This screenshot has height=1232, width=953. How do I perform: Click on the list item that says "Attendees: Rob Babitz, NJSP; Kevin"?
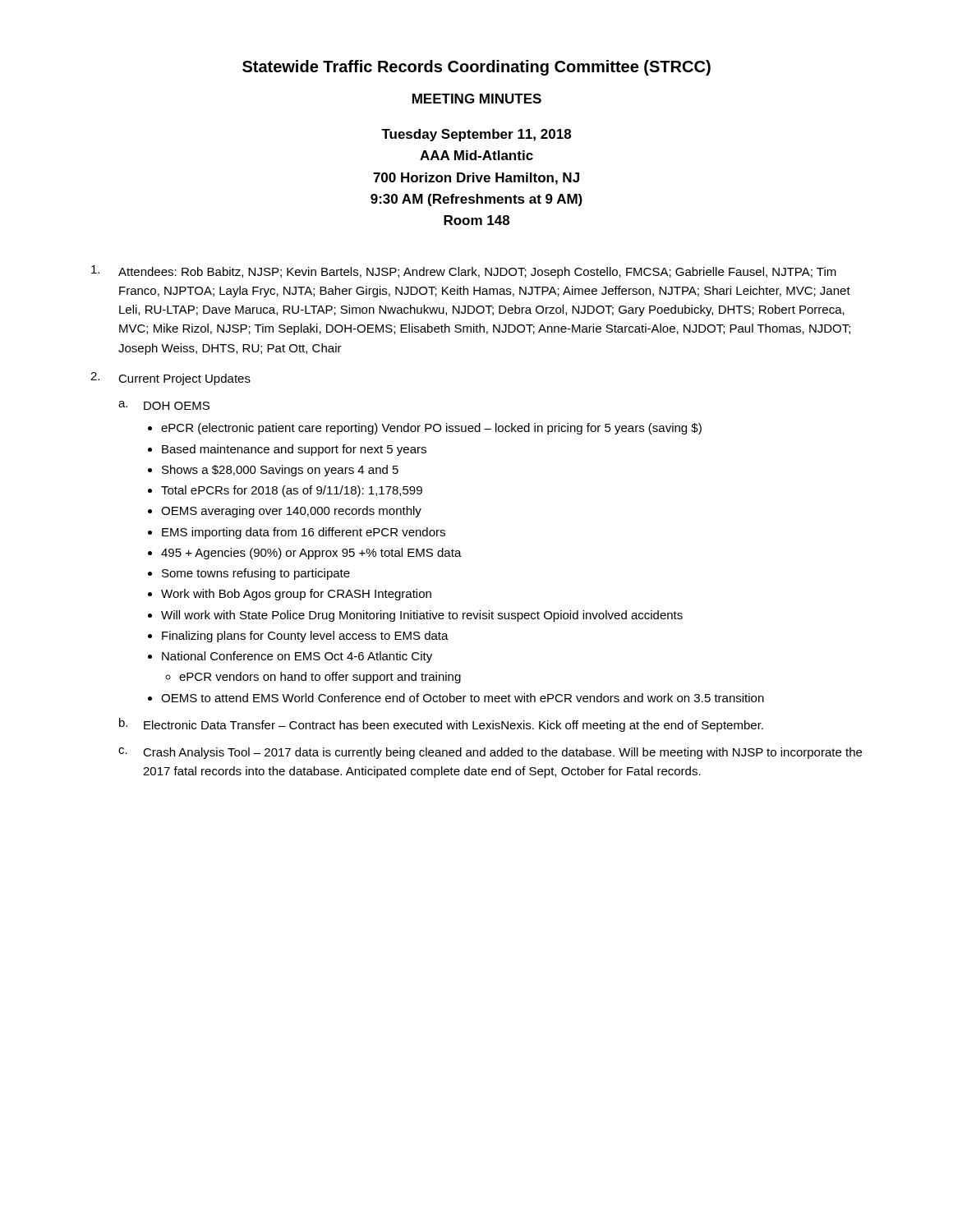click(476, 310)
